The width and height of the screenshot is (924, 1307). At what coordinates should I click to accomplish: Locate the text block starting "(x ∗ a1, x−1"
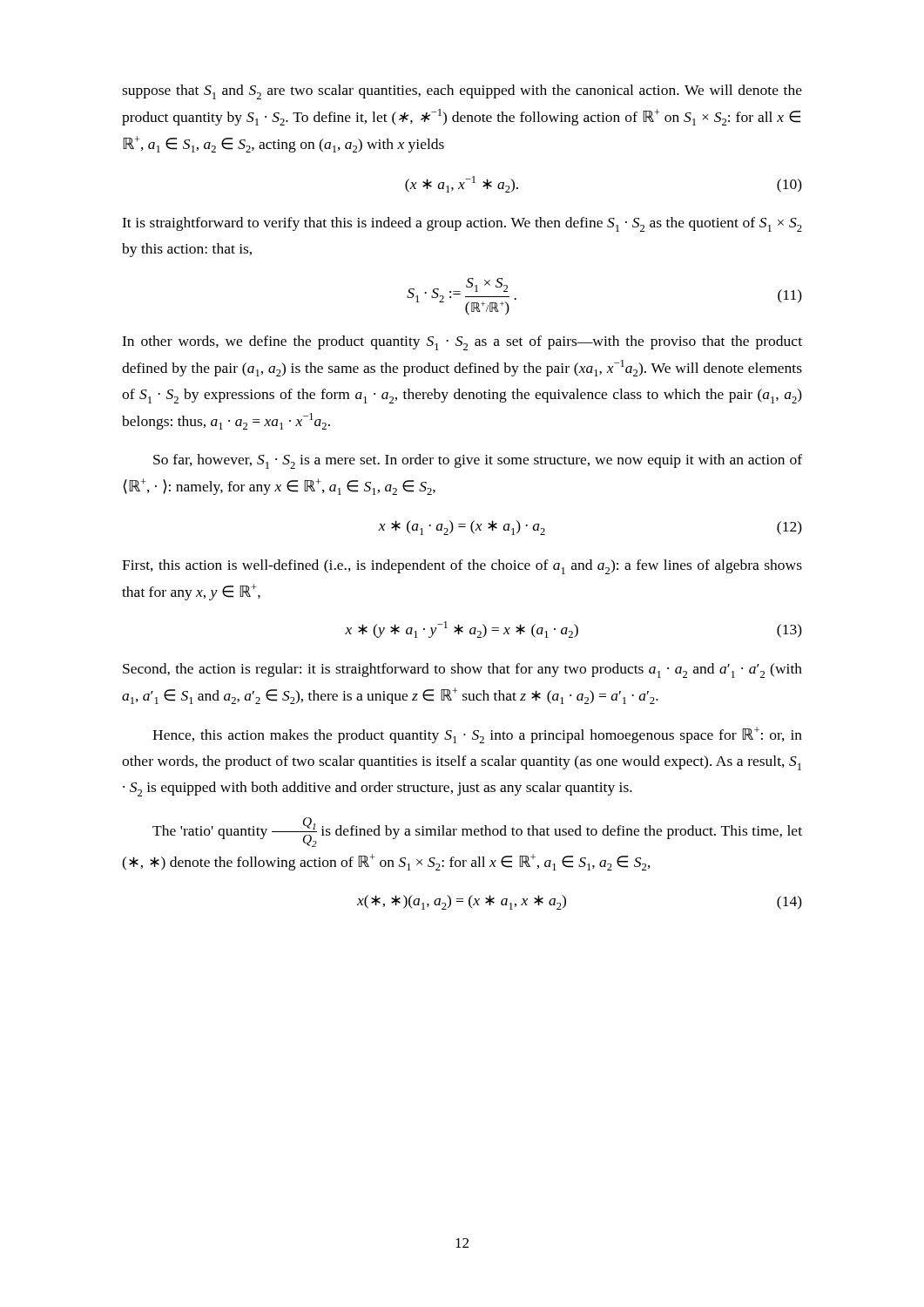point(462,185)
